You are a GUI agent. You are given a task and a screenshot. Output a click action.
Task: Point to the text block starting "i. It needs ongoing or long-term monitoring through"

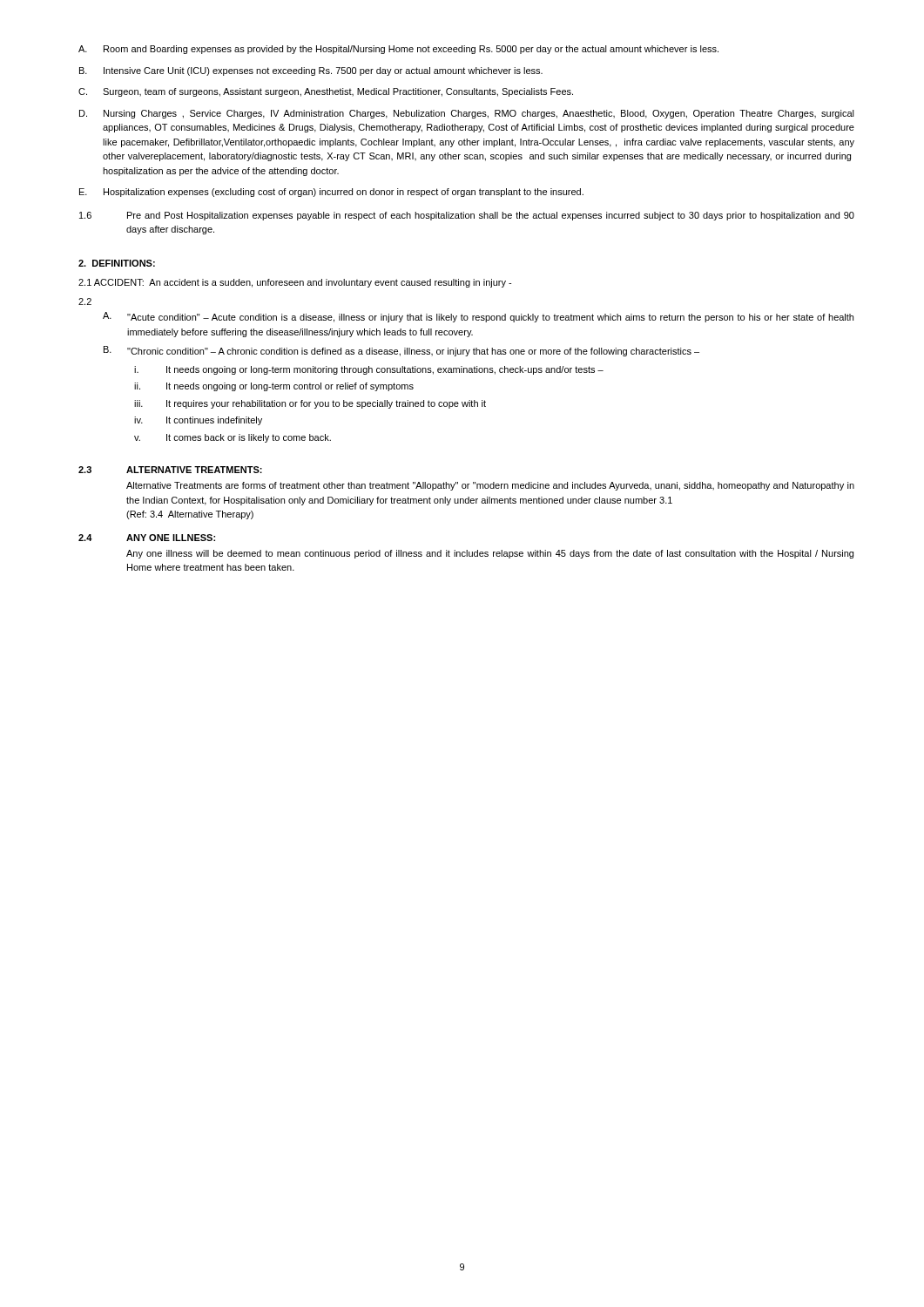click(x=494, y=369)
